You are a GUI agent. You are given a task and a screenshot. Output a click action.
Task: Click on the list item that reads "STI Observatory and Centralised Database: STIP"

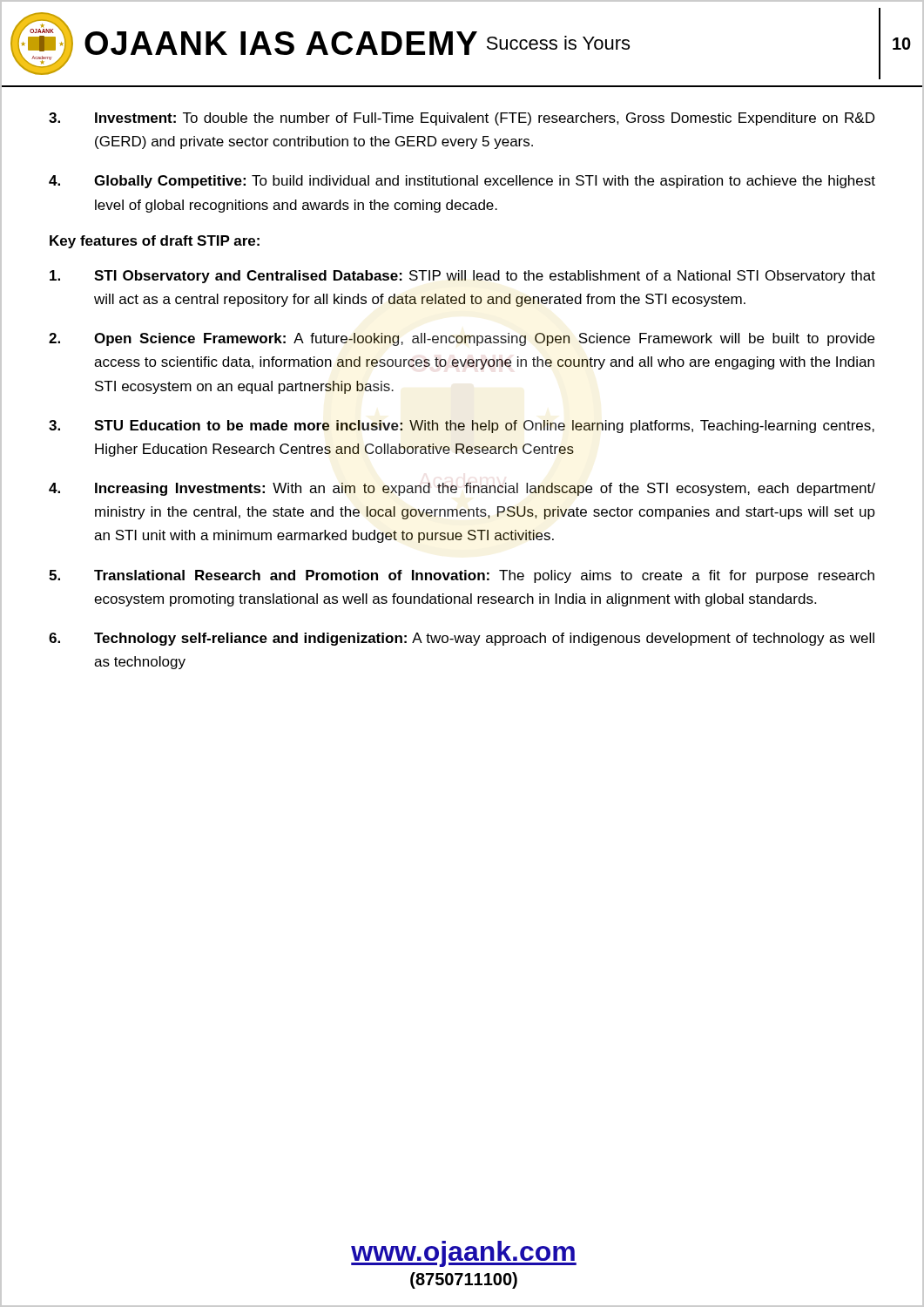point(462,287)
